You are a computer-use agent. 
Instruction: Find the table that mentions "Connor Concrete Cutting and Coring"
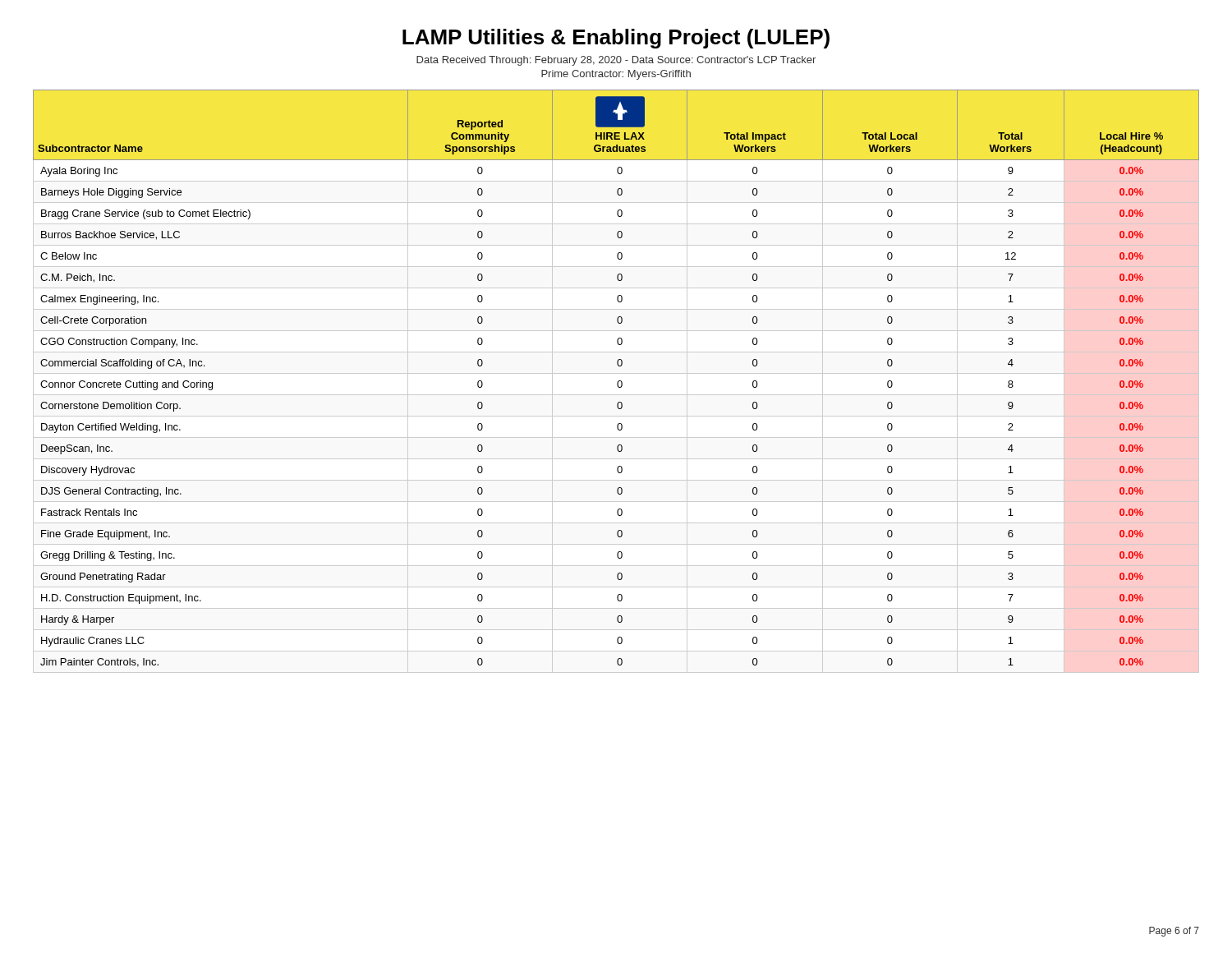click(x=616, y=381)
